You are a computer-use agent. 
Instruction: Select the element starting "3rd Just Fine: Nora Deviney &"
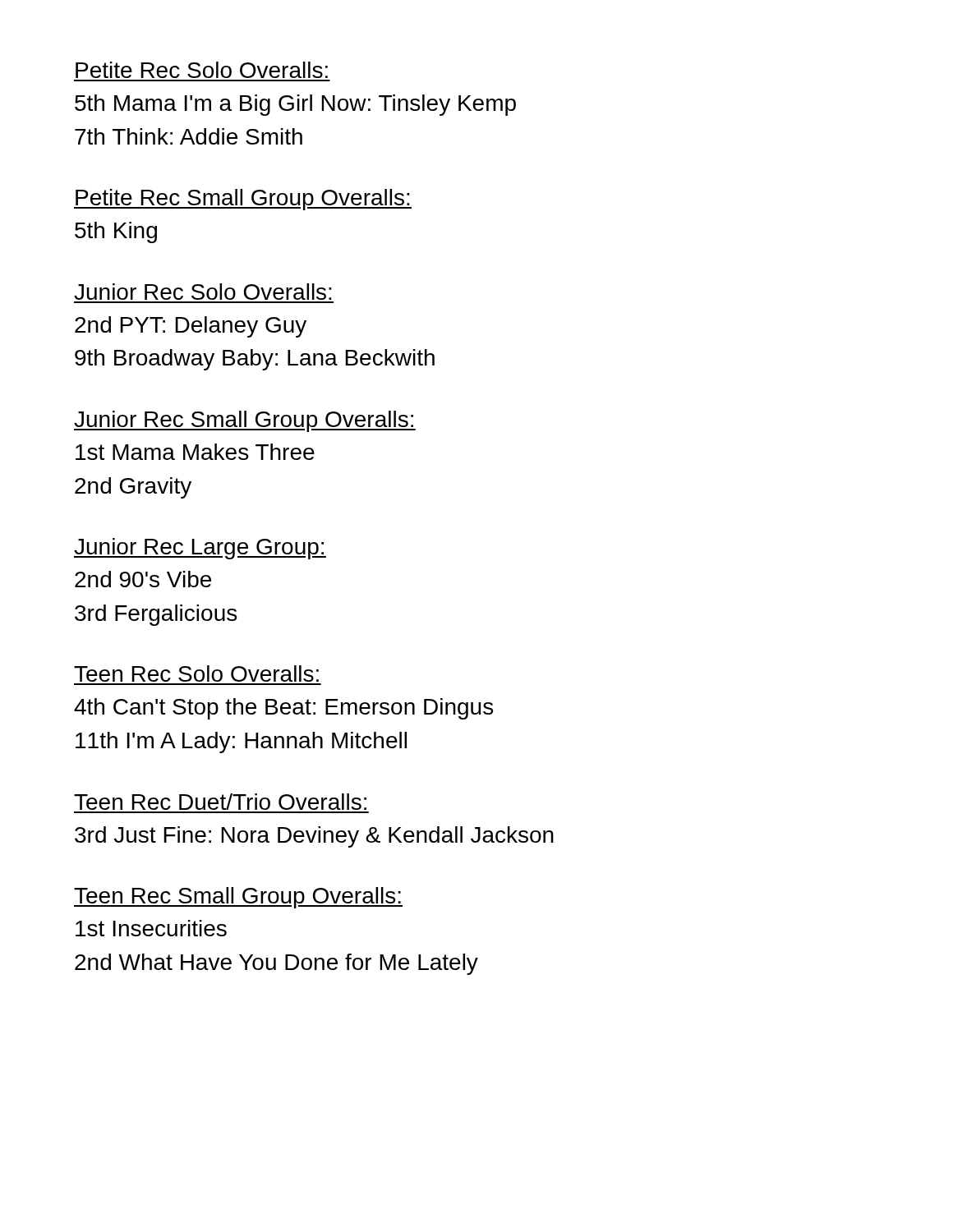[x=314, y=834]
